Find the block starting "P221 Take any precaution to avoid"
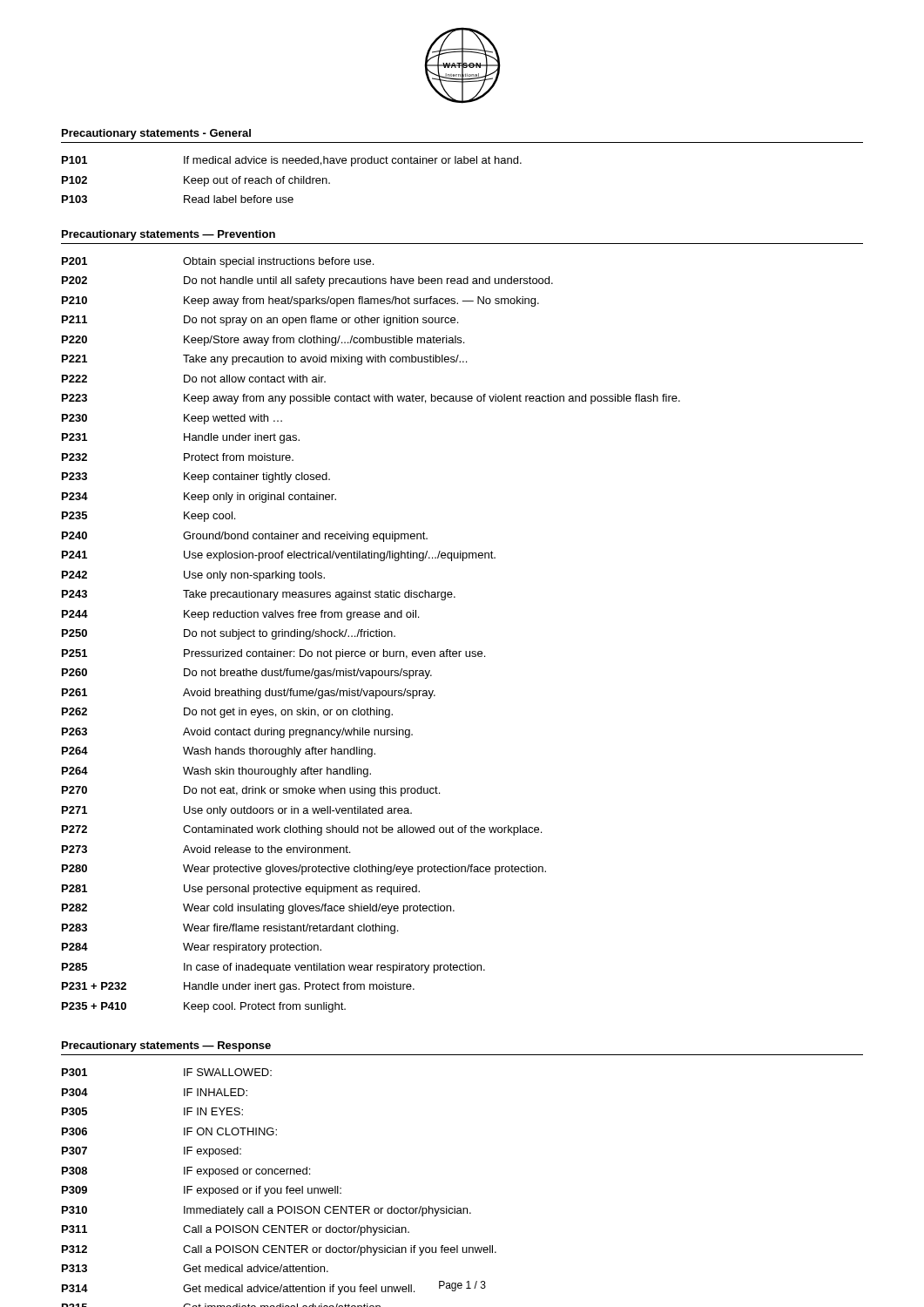The image size is (924, 1307). point(462,359)
